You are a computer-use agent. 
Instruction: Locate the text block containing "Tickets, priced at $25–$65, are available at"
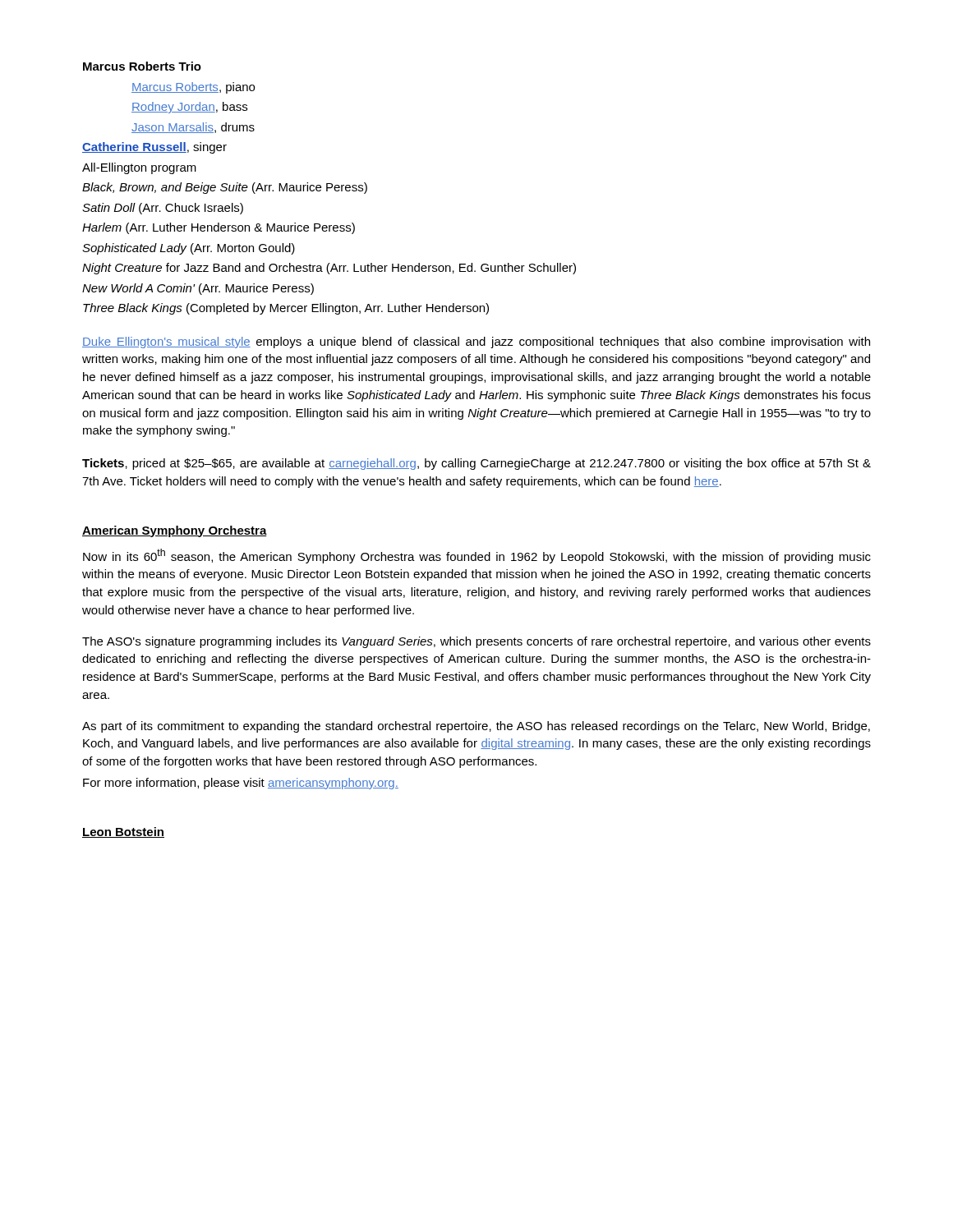point(476,472)
